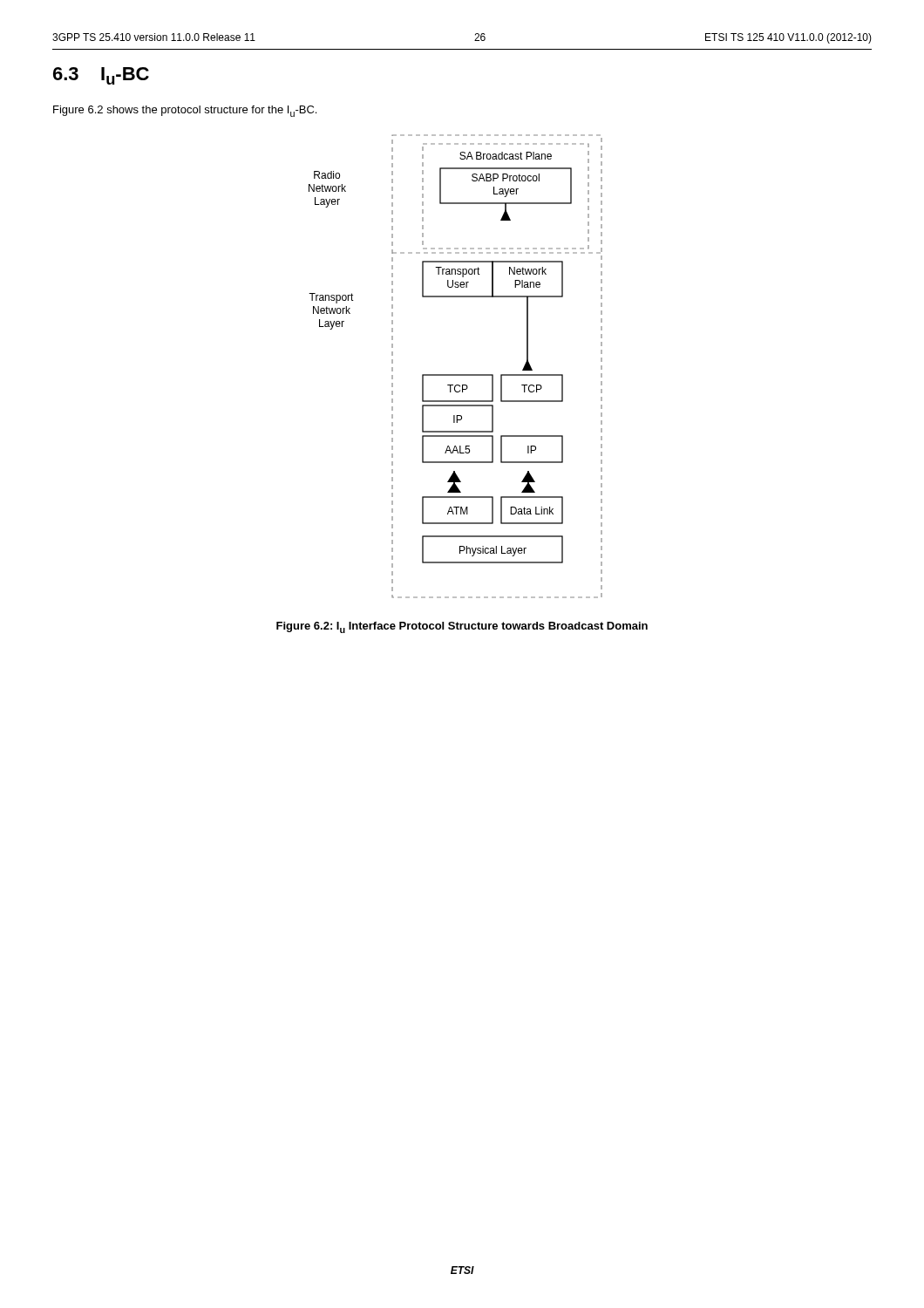Find the caption containing "Figure 6.2: Iu"
The width and height of the screenshot is (924, 1308).
point(462,627)
